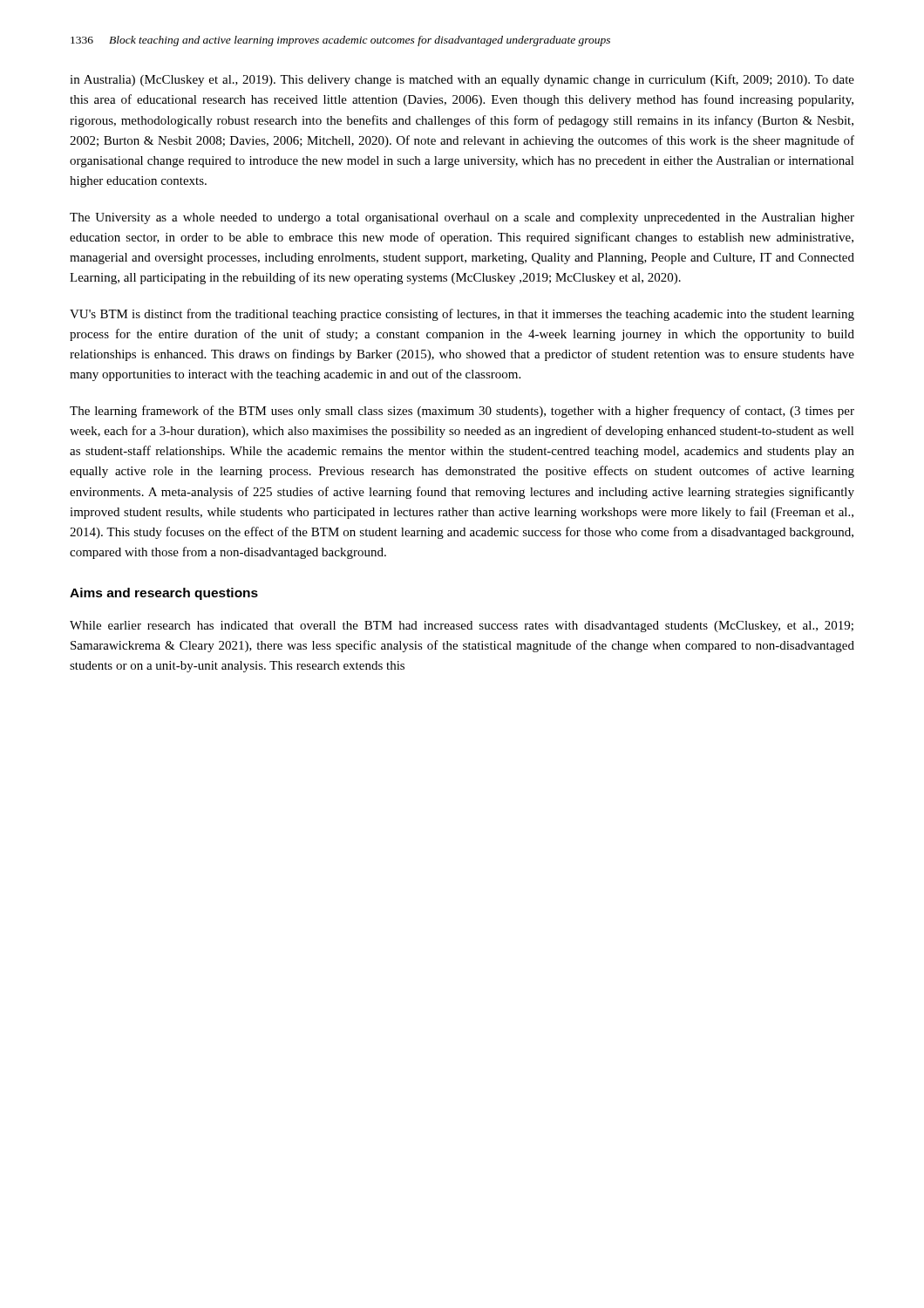The image size is (924, 1308).
Task: Find the region starting "Aims and research questions"
Action: click(x=164, y=594)
